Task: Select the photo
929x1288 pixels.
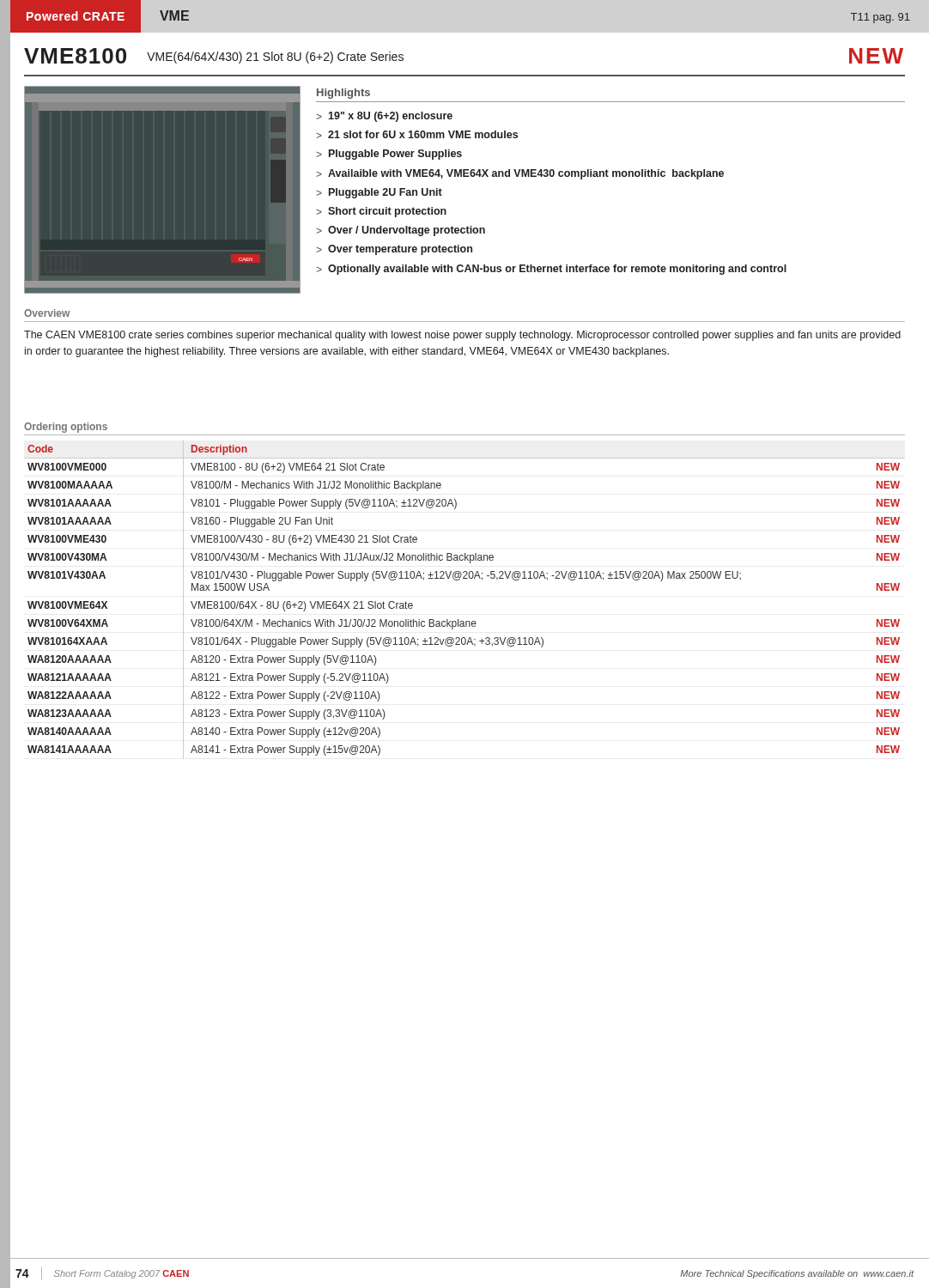Action: (x=162, y=190)
